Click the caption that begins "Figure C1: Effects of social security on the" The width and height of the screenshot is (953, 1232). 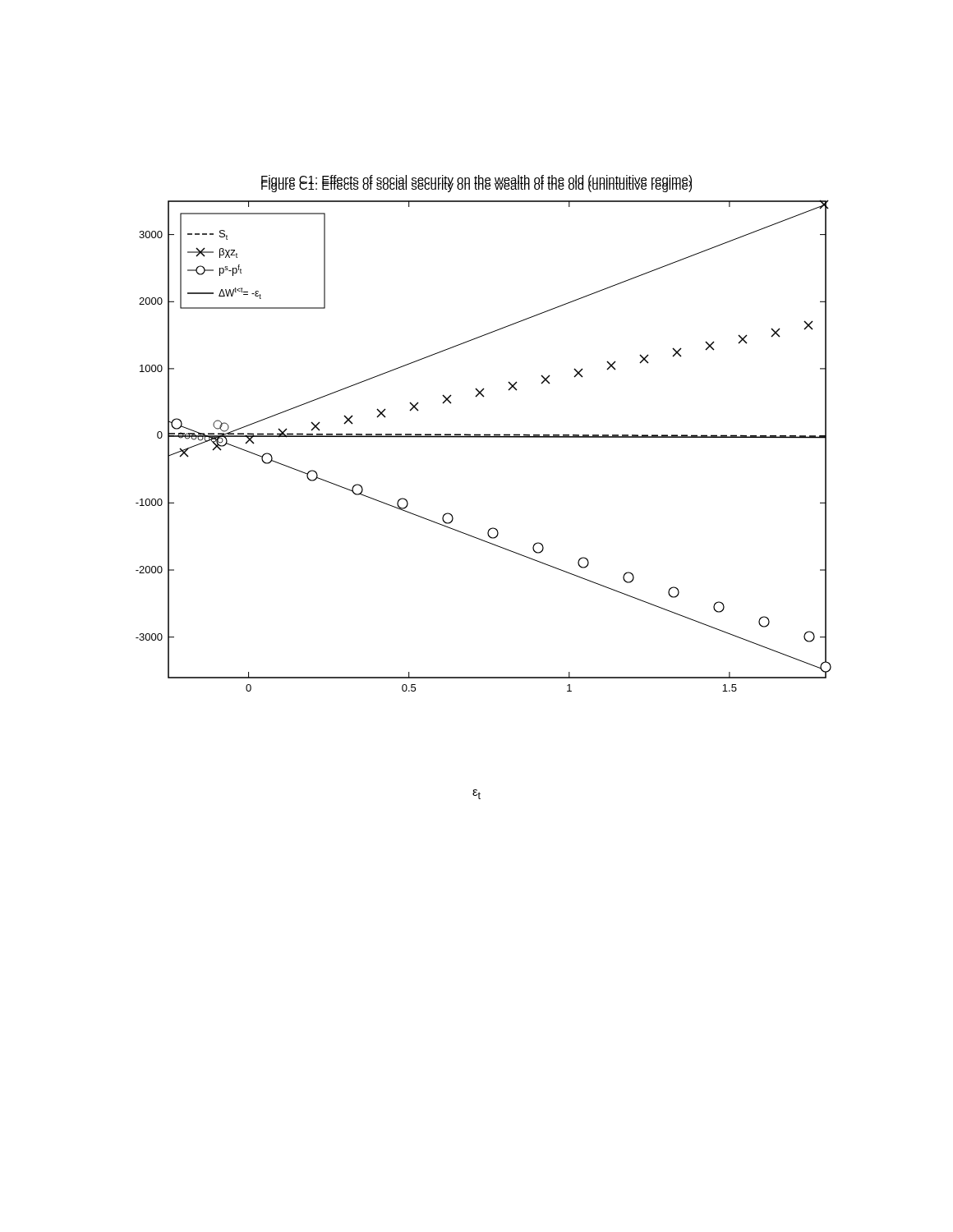click(476, 179)
